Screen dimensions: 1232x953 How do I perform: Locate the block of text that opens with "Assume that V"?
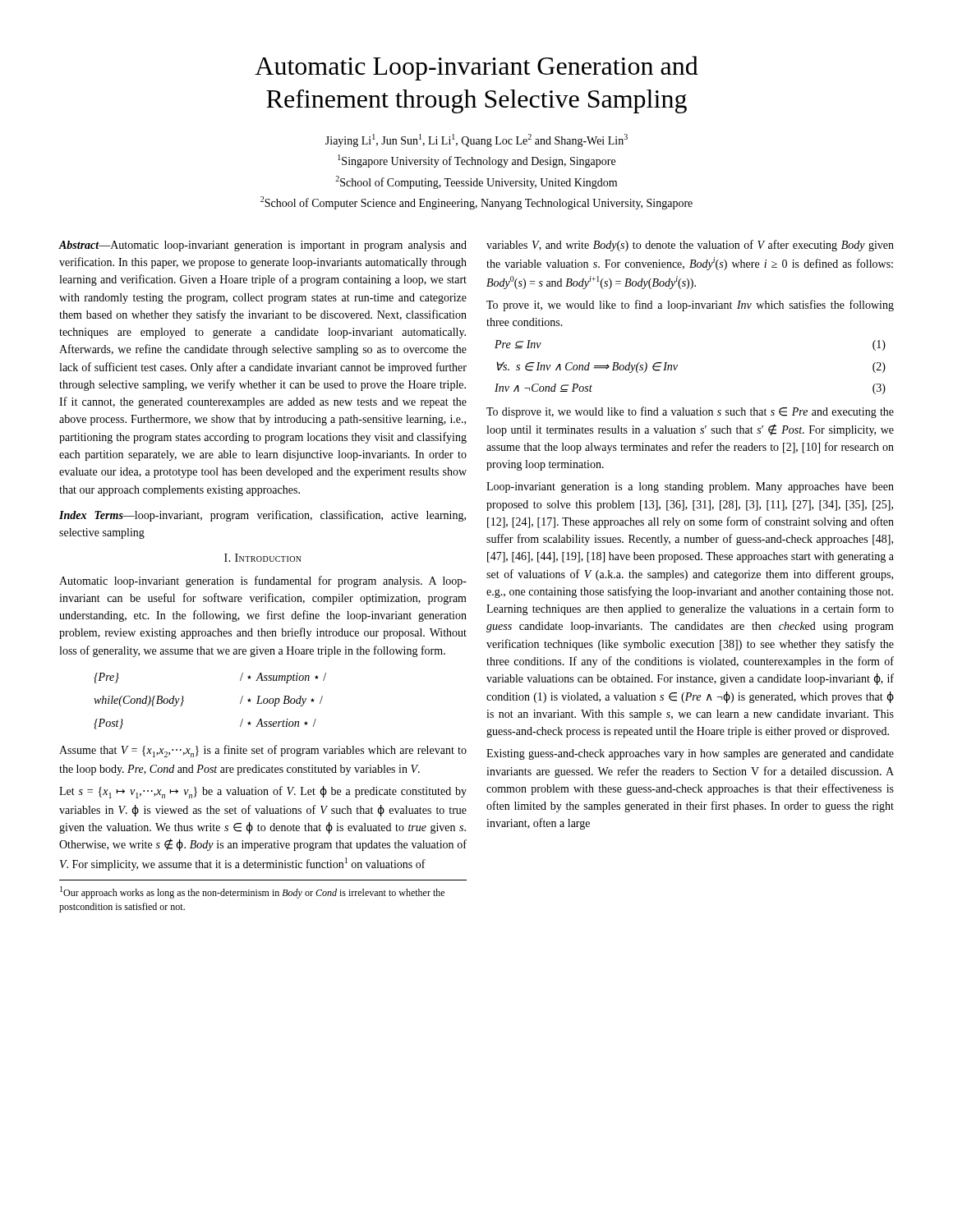pos(263,759)
